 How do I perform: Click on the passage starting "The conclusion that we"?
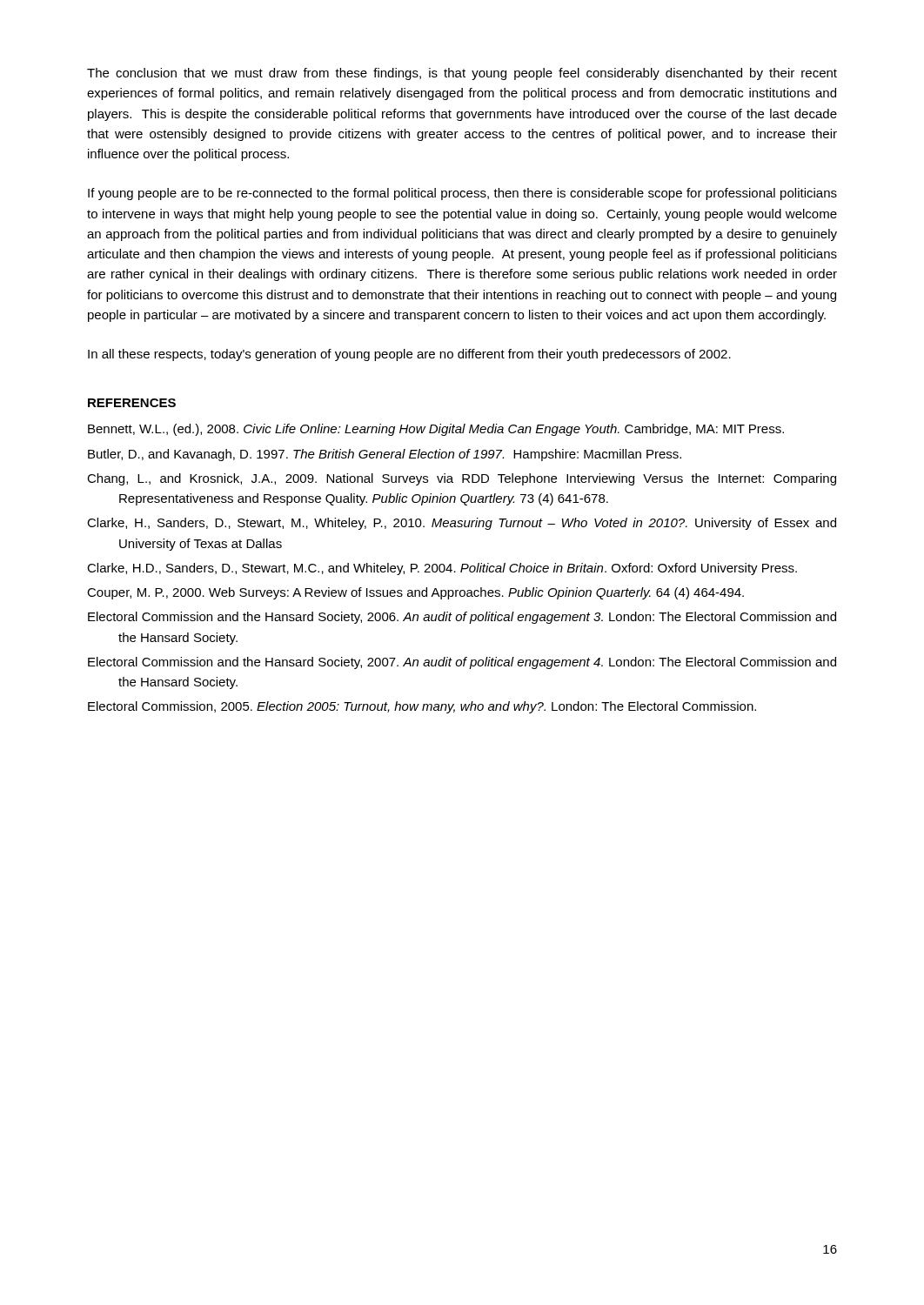(462, 113)
